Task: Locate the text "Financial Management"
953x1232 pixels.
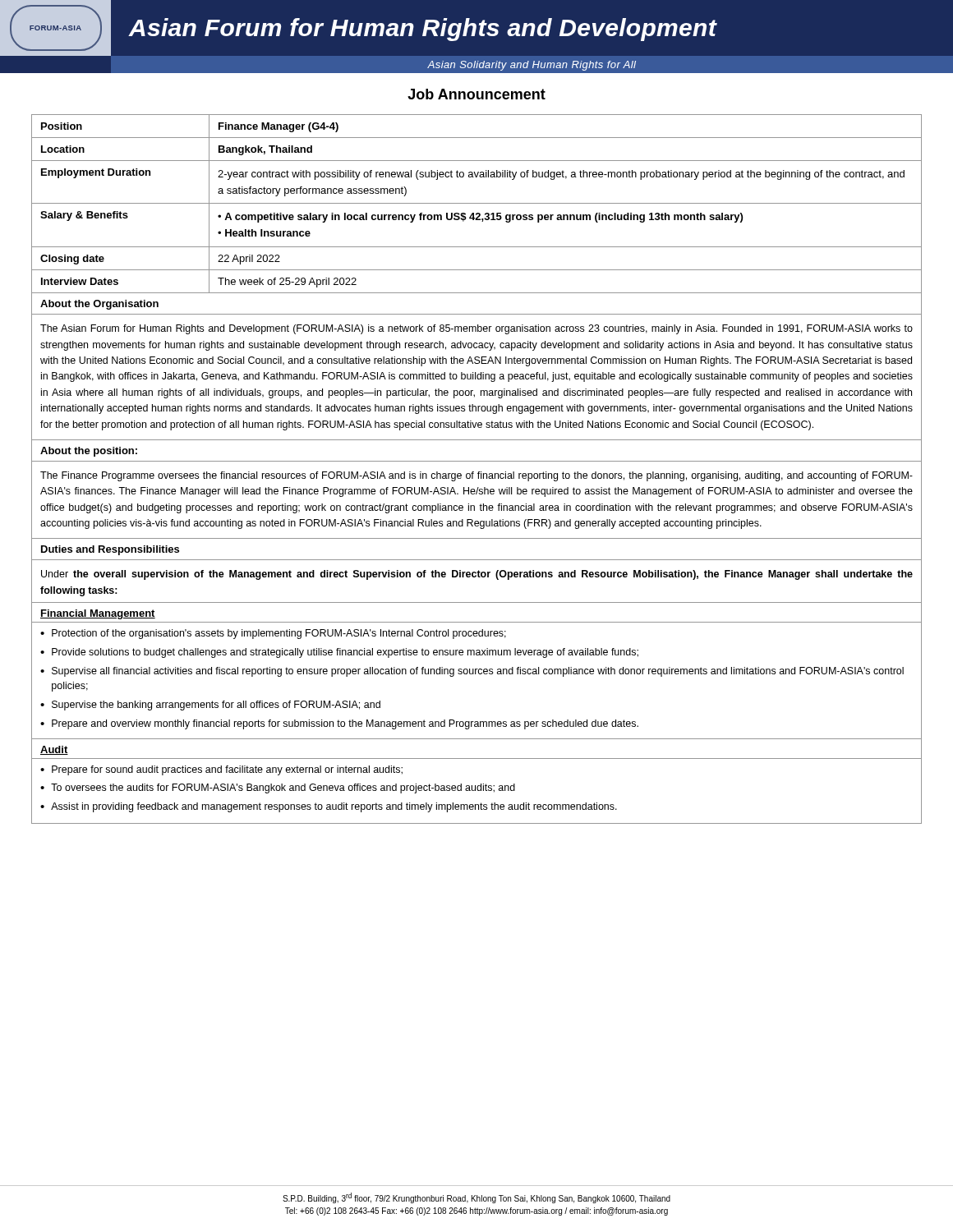Action: [97, 613]
